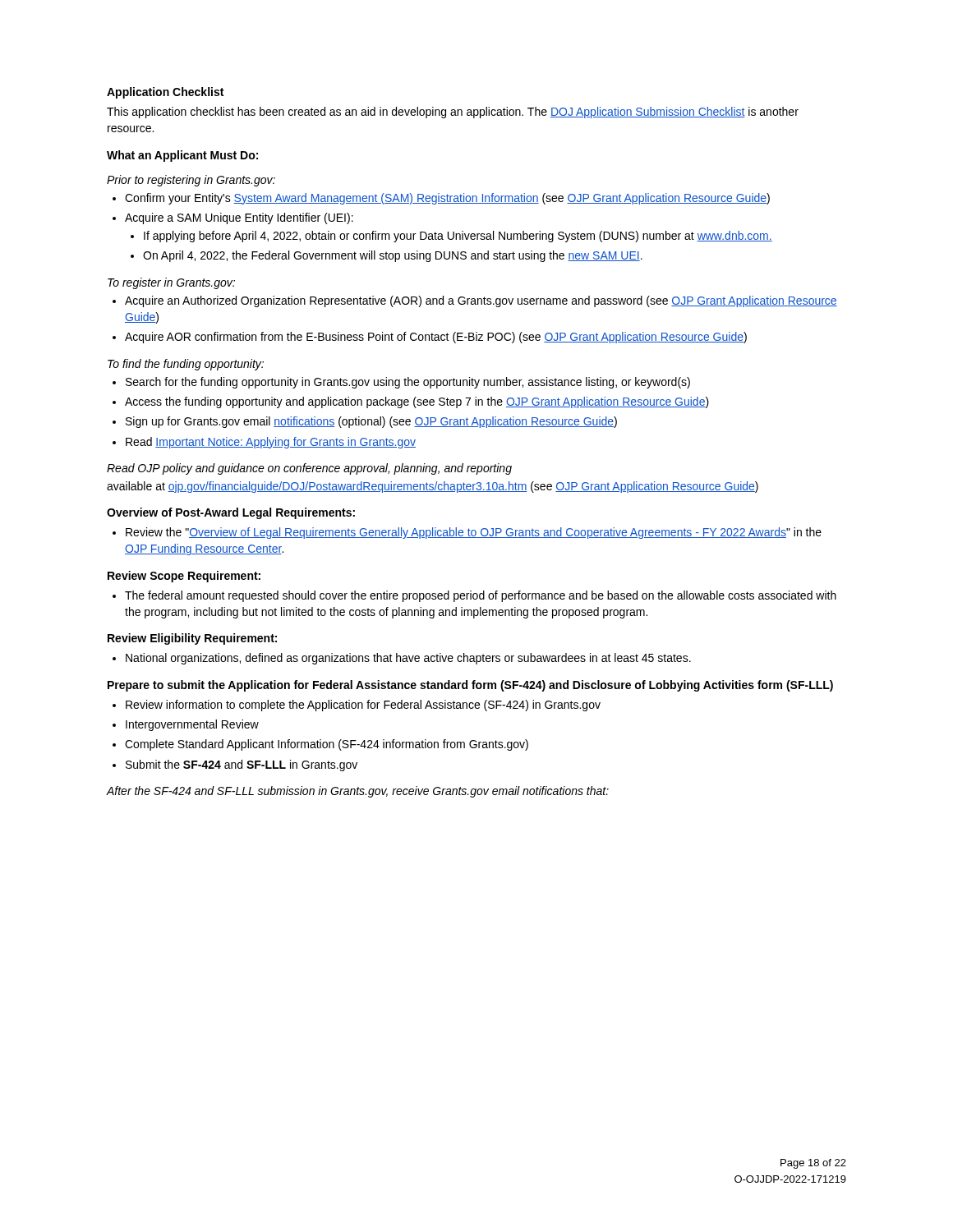953x1232 pixels.
Task: Locate the region starting "Sign up for Grants.gov"
Action: tap(371, 422)
